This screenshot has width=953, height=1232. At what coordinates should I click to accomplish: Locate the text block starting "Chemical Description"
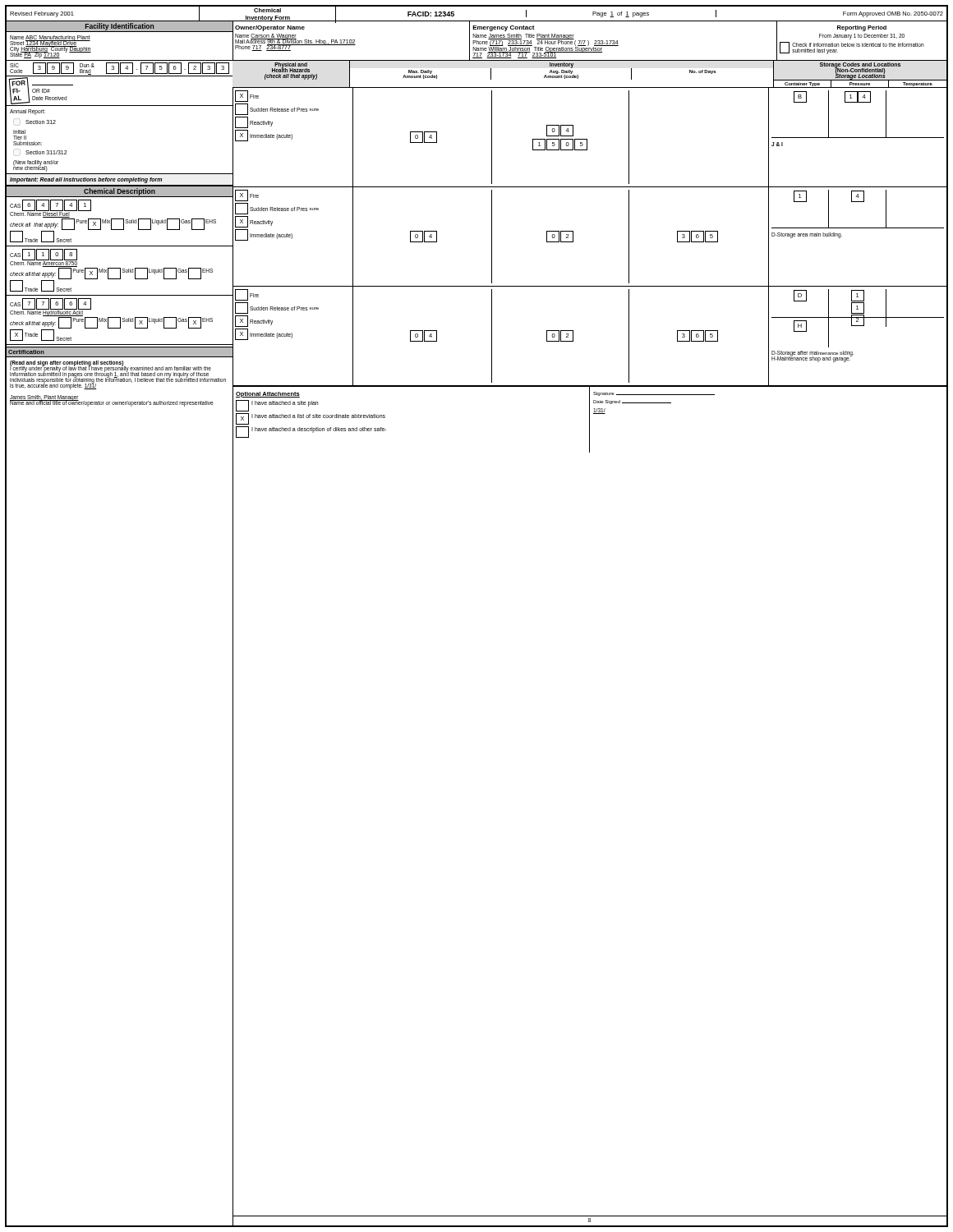(x=120, y=191)
